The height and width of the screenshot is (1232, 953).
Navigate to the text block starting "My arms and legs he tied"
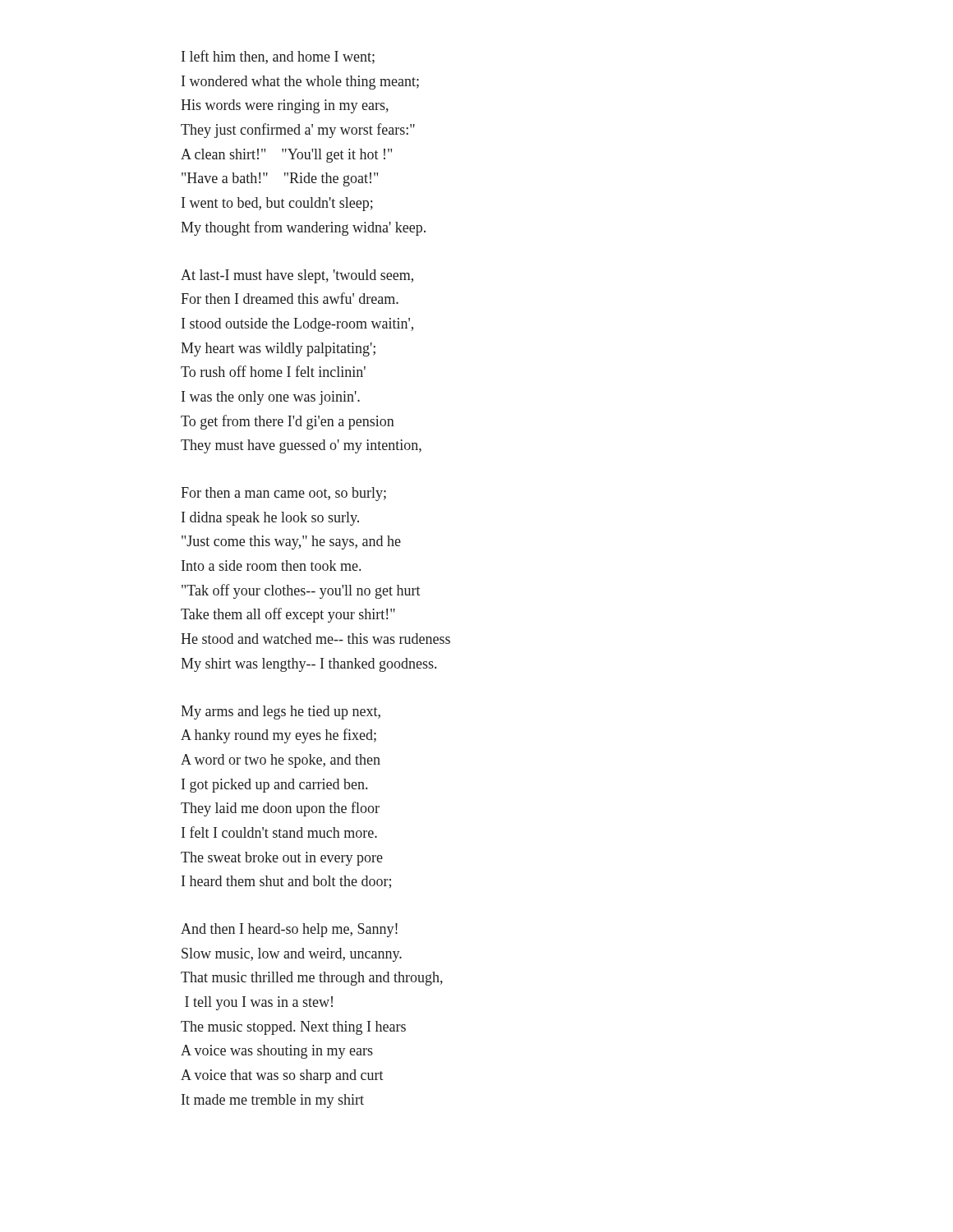pos(287,796)
